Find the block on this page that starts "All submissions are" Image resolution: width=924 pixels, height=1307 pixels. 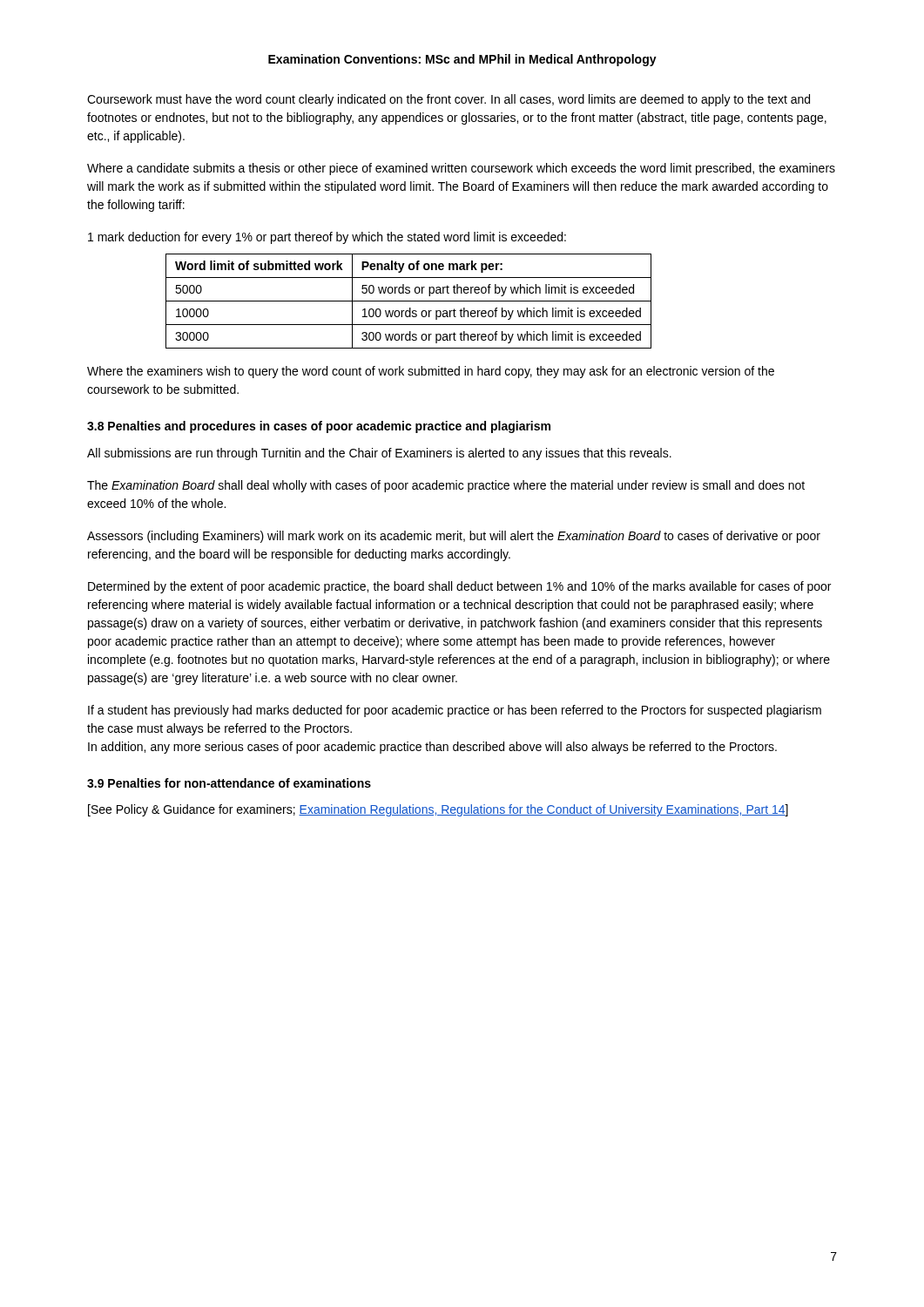click(x=380, y=453)
